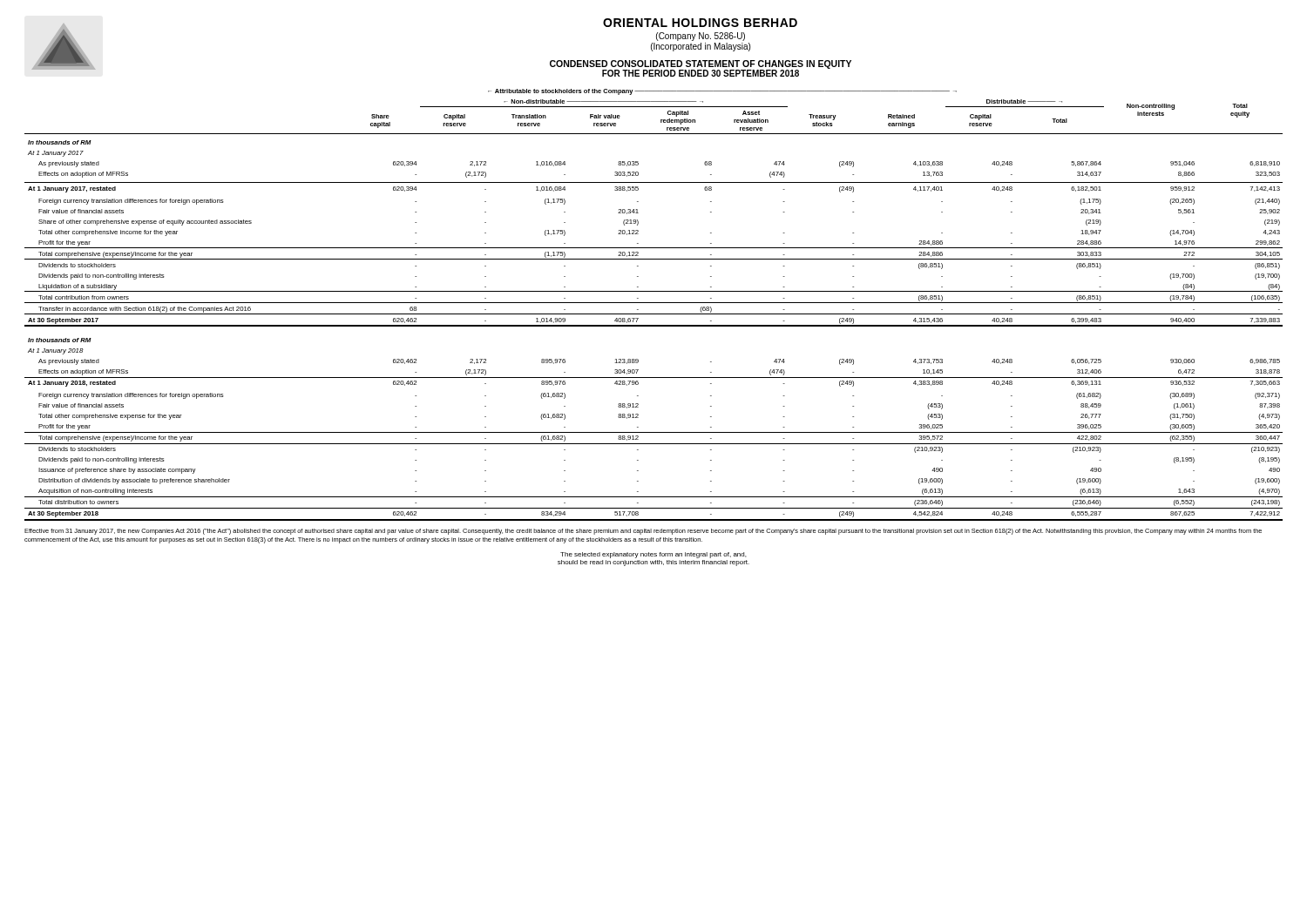
Task: Locate the table with the text "Effects on adoption of"
Action: 654,303
